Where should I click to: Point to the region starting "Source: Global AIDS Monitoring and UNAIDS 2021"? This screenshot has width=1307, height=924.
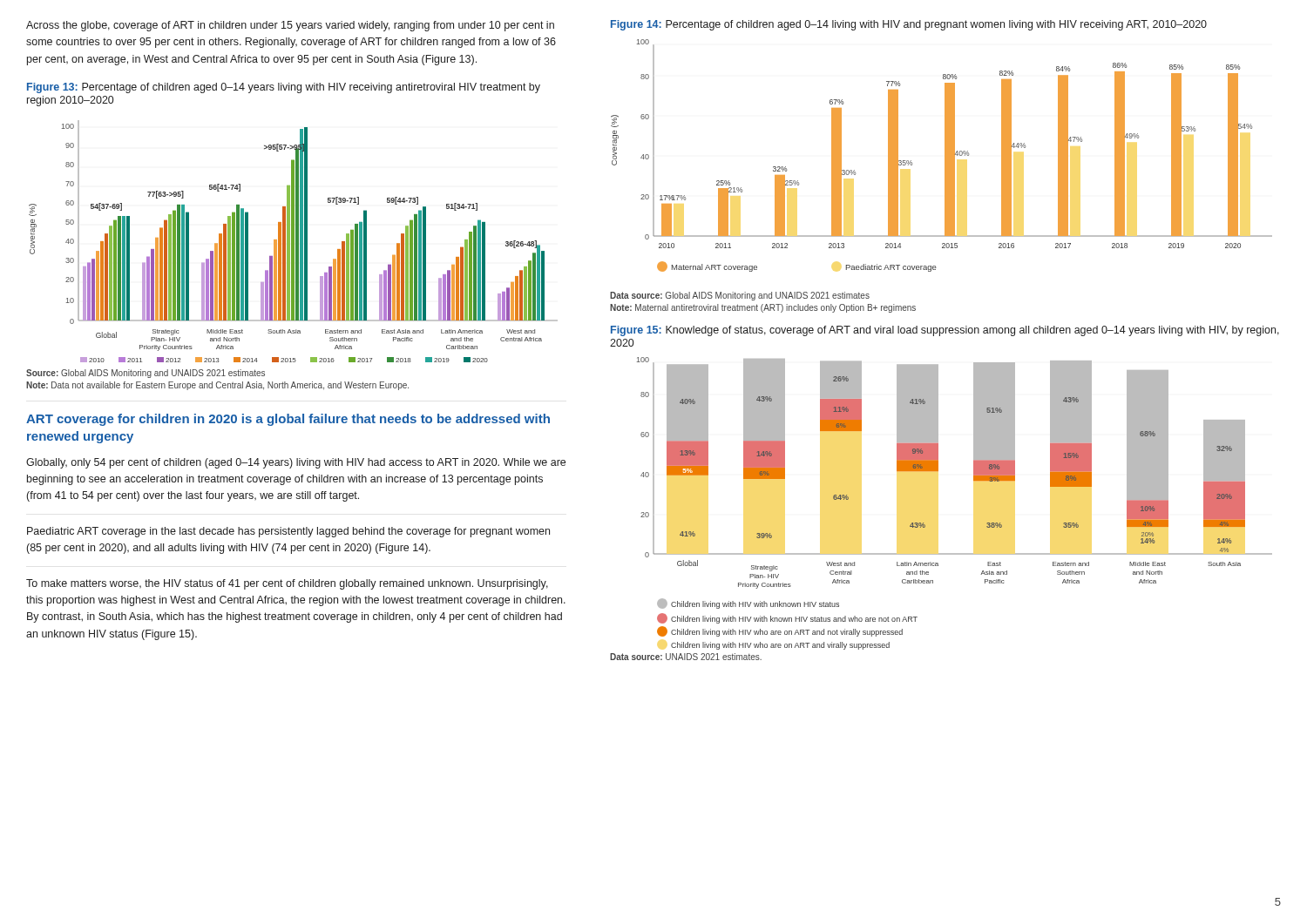pyautogui.click(x=218, y=379)
